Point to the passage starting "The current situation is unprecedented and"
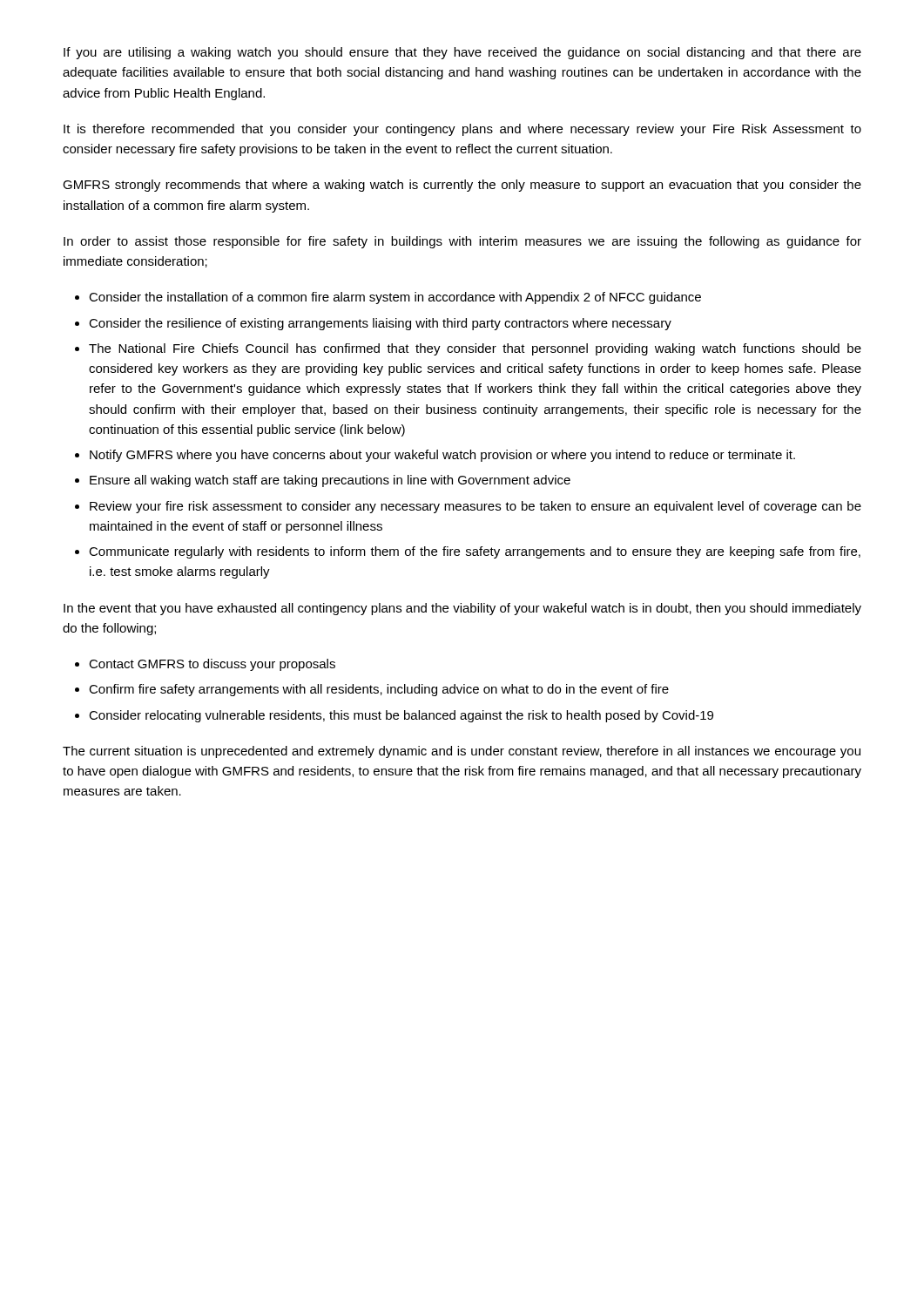924x1307 pixels. point(462,771)
